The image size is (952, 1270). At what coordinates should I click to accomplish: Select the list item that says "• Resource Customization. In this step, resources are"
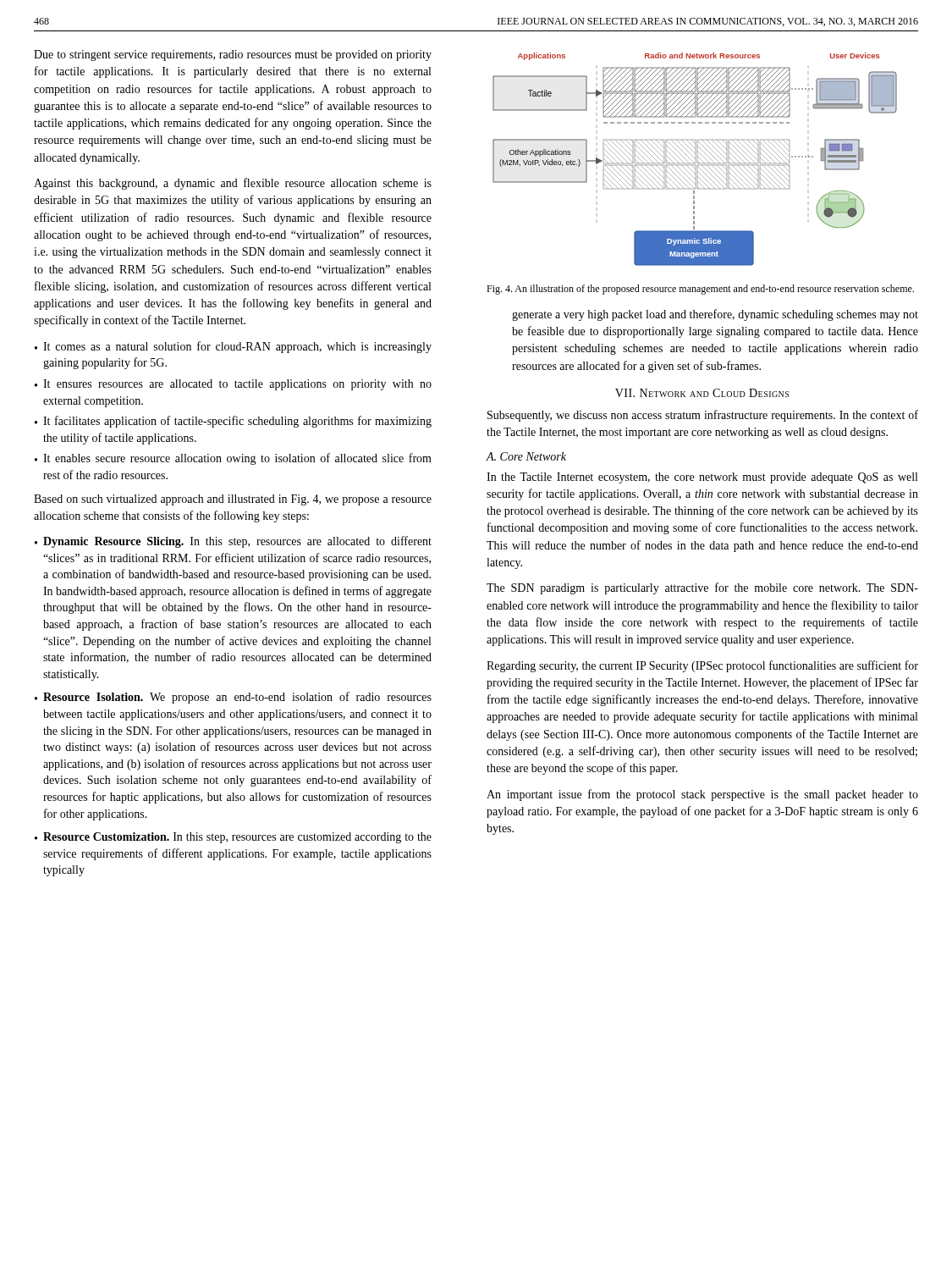233,854
